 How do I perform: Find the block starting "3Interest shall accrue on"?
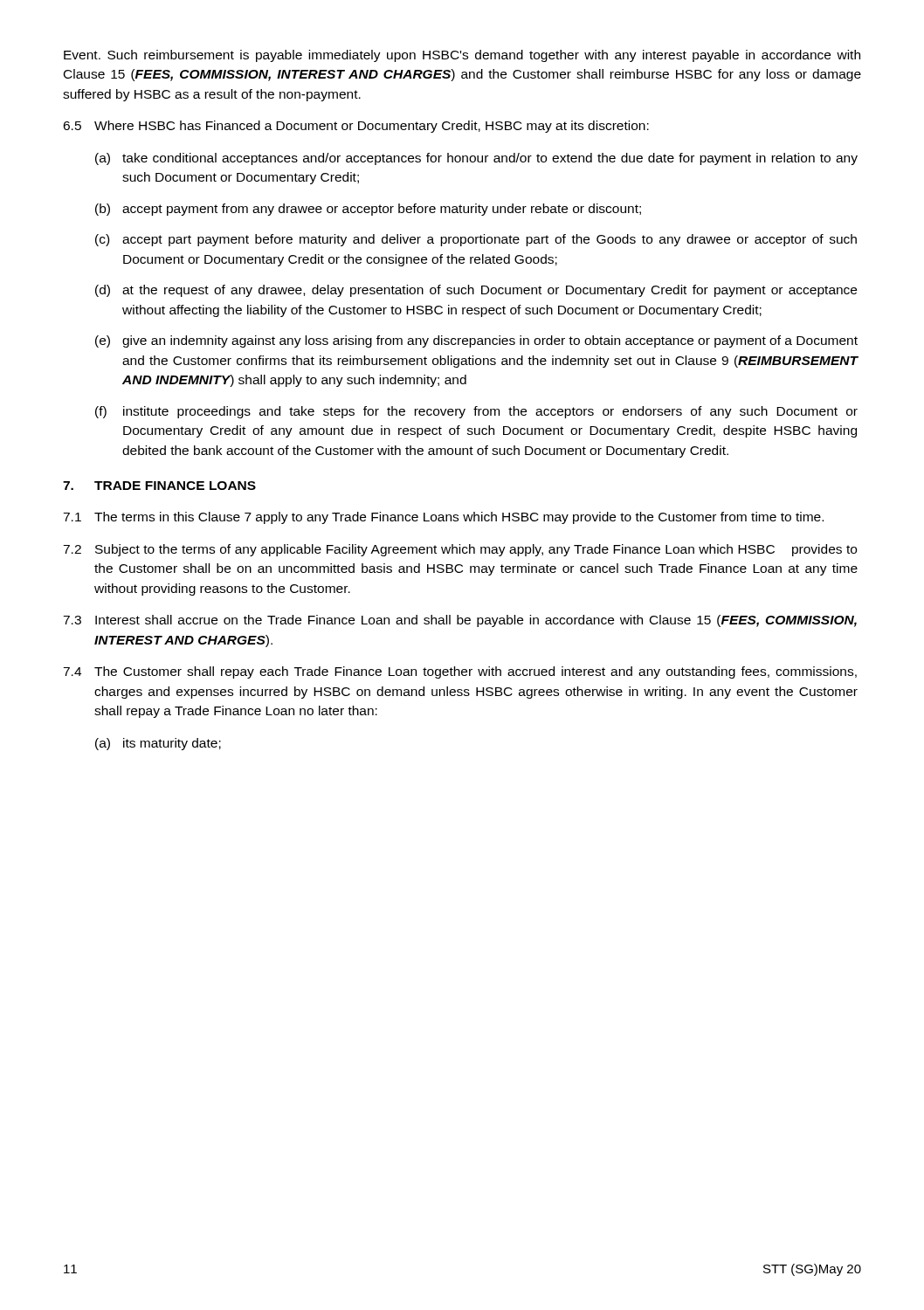(462, 630)
